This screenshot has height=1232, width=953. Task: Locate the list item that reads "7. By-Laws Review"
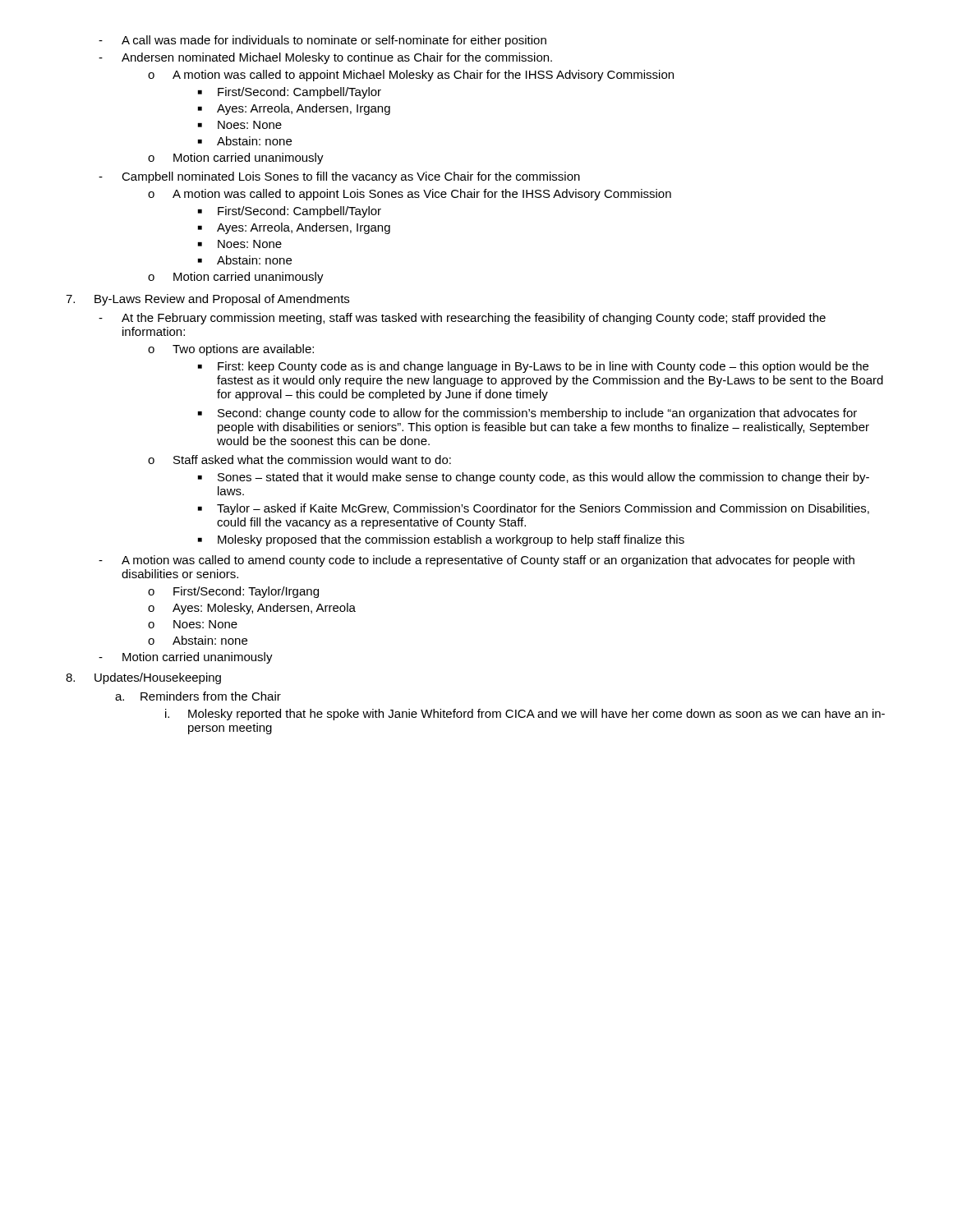click(x=208, y=299)
